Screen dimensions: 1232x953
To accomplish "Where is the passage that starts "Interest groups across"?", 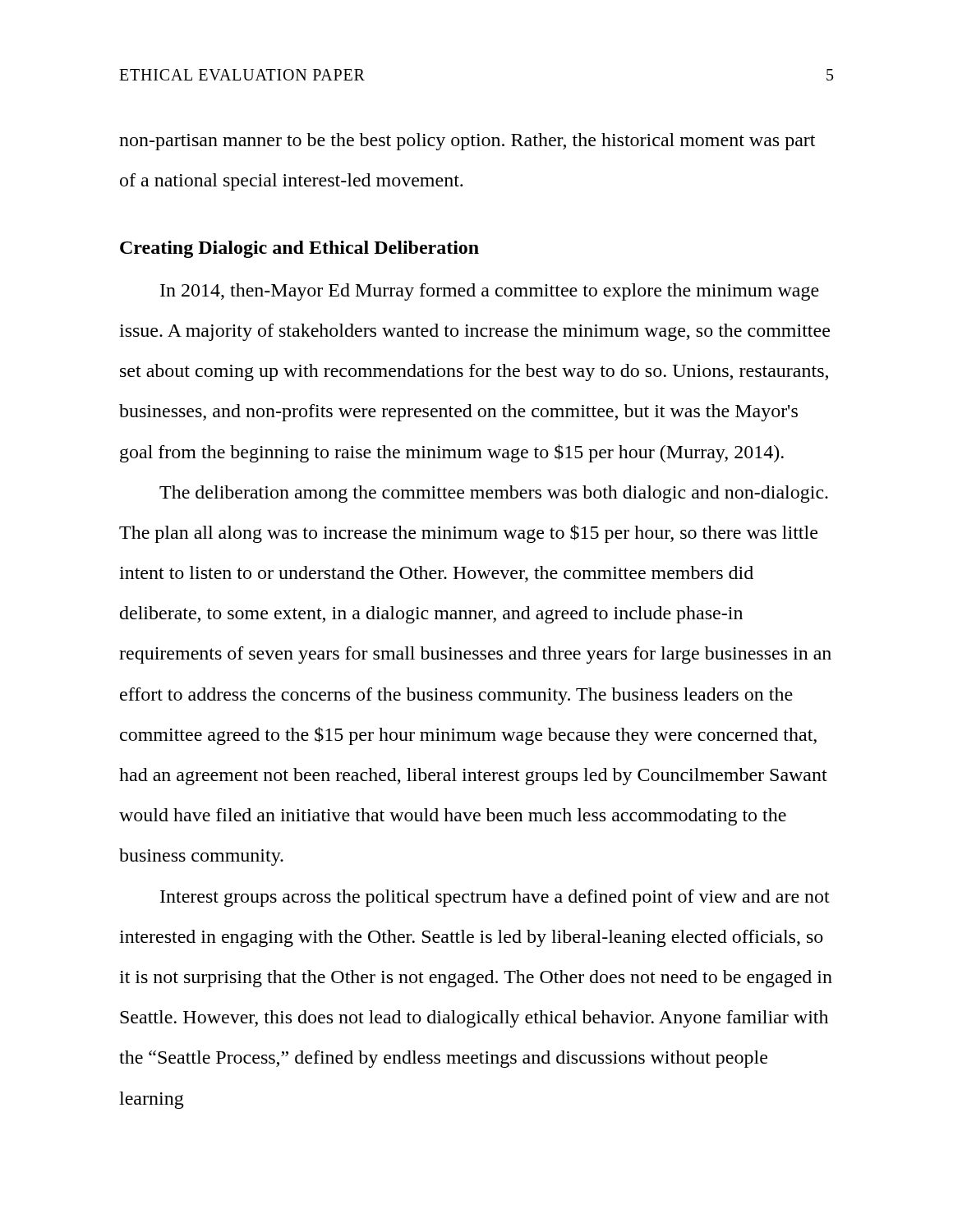I will click(476, 997).
